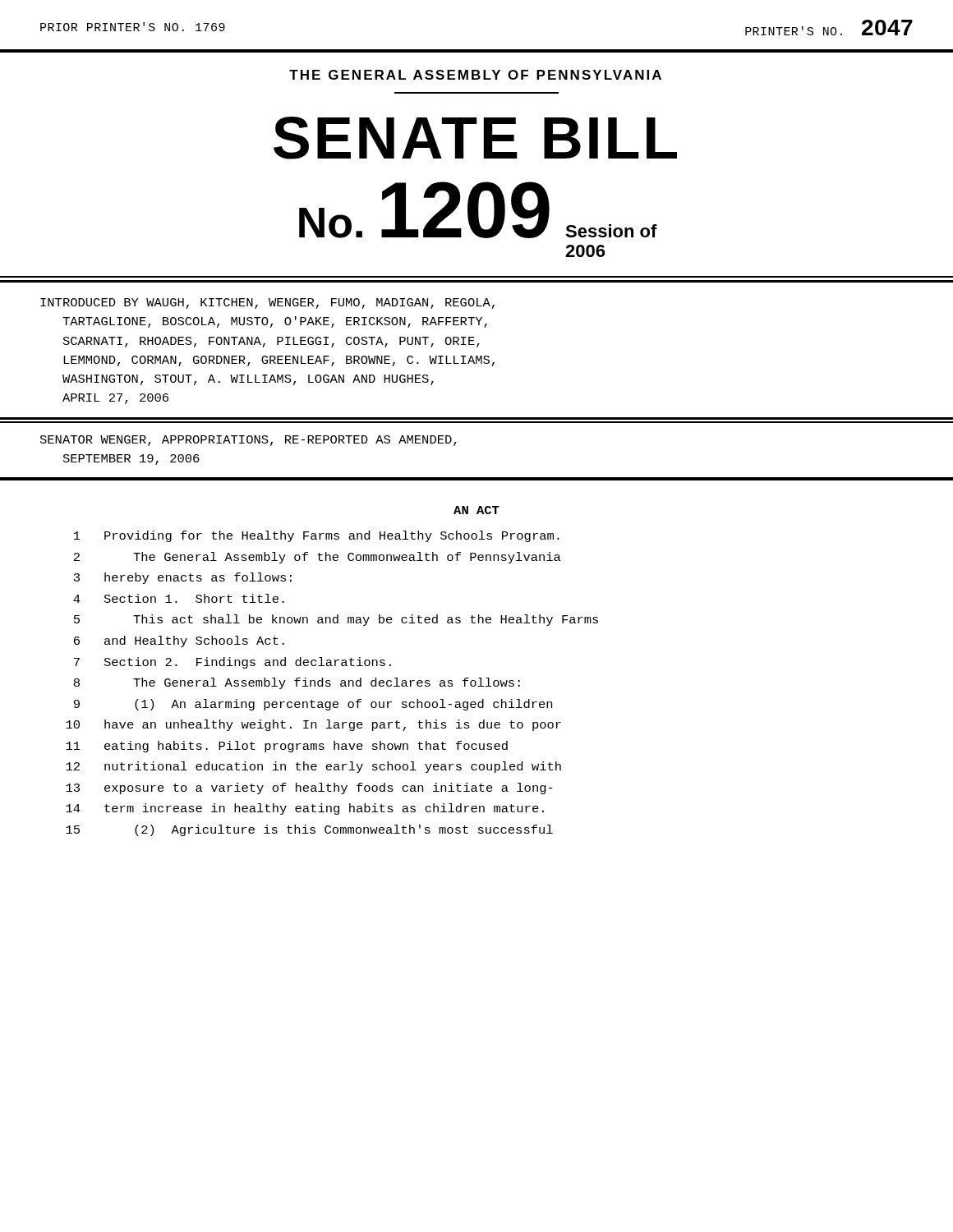Click the passage that begins "12 nutritional education in the"

coord(476,768)
